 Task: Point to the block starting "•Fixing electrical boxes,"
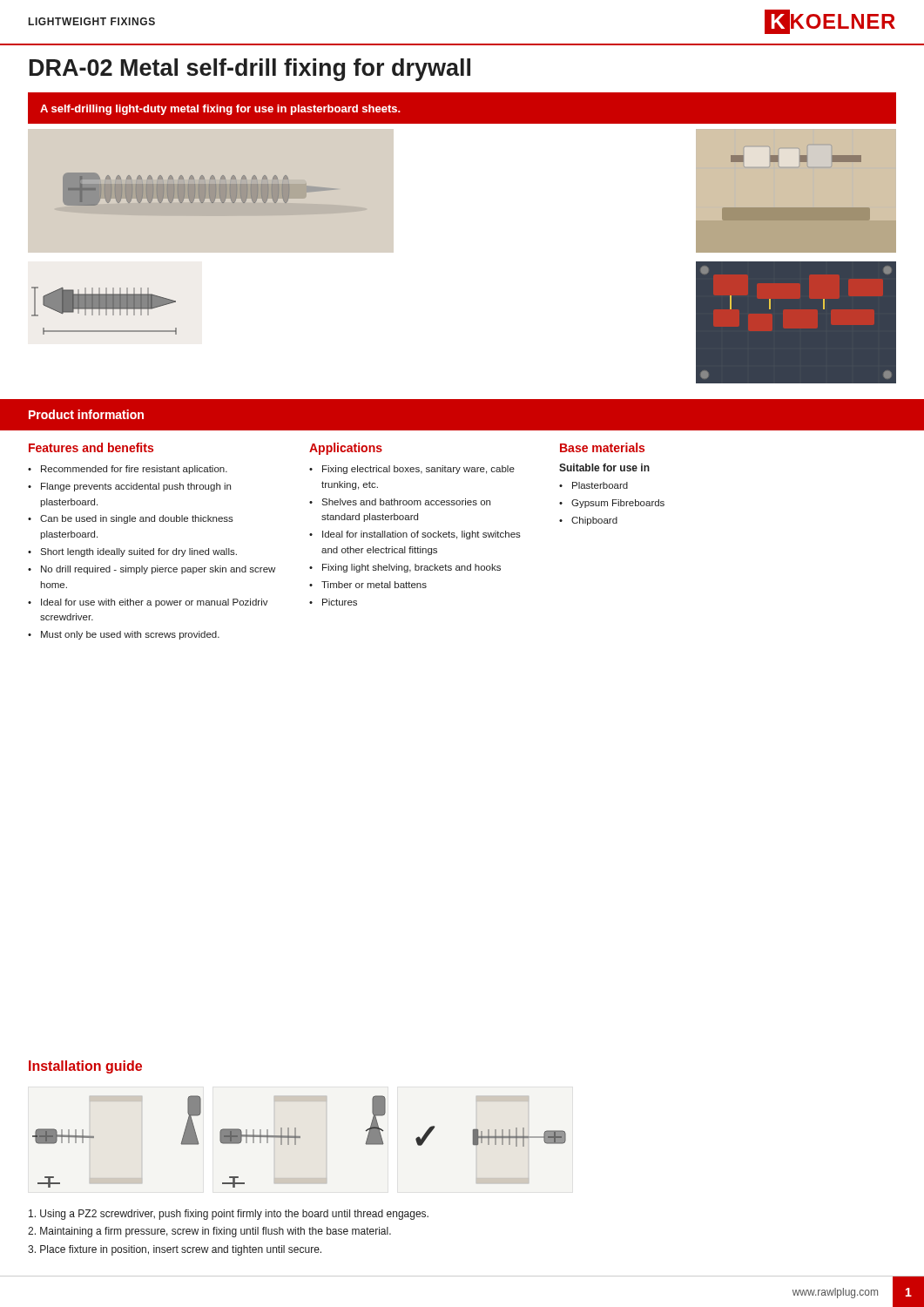point(412,476)
